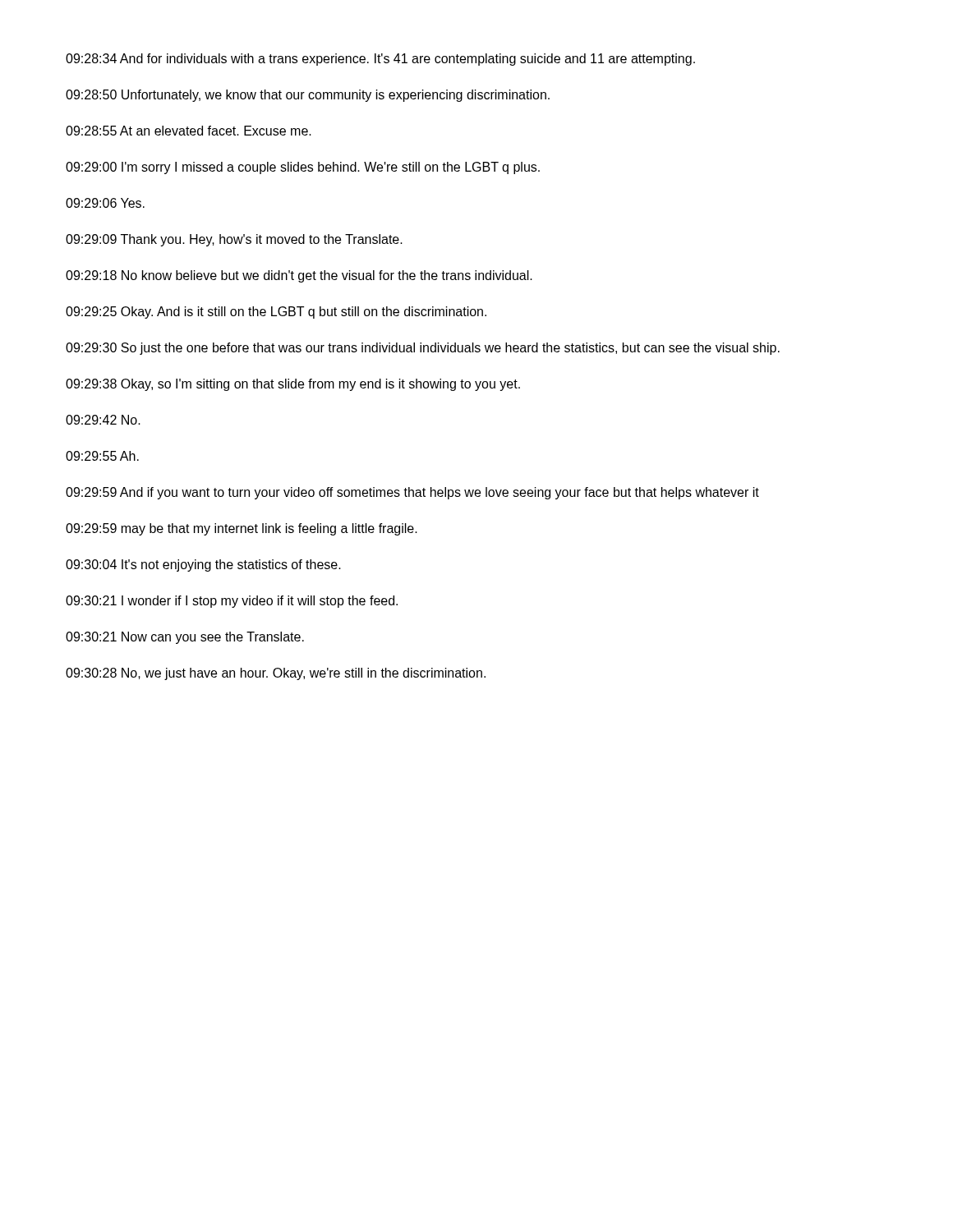Locate the text block that says "09:28:34 And for individuals with"
The image size is (953, 1232).
[x=381, y=59]
